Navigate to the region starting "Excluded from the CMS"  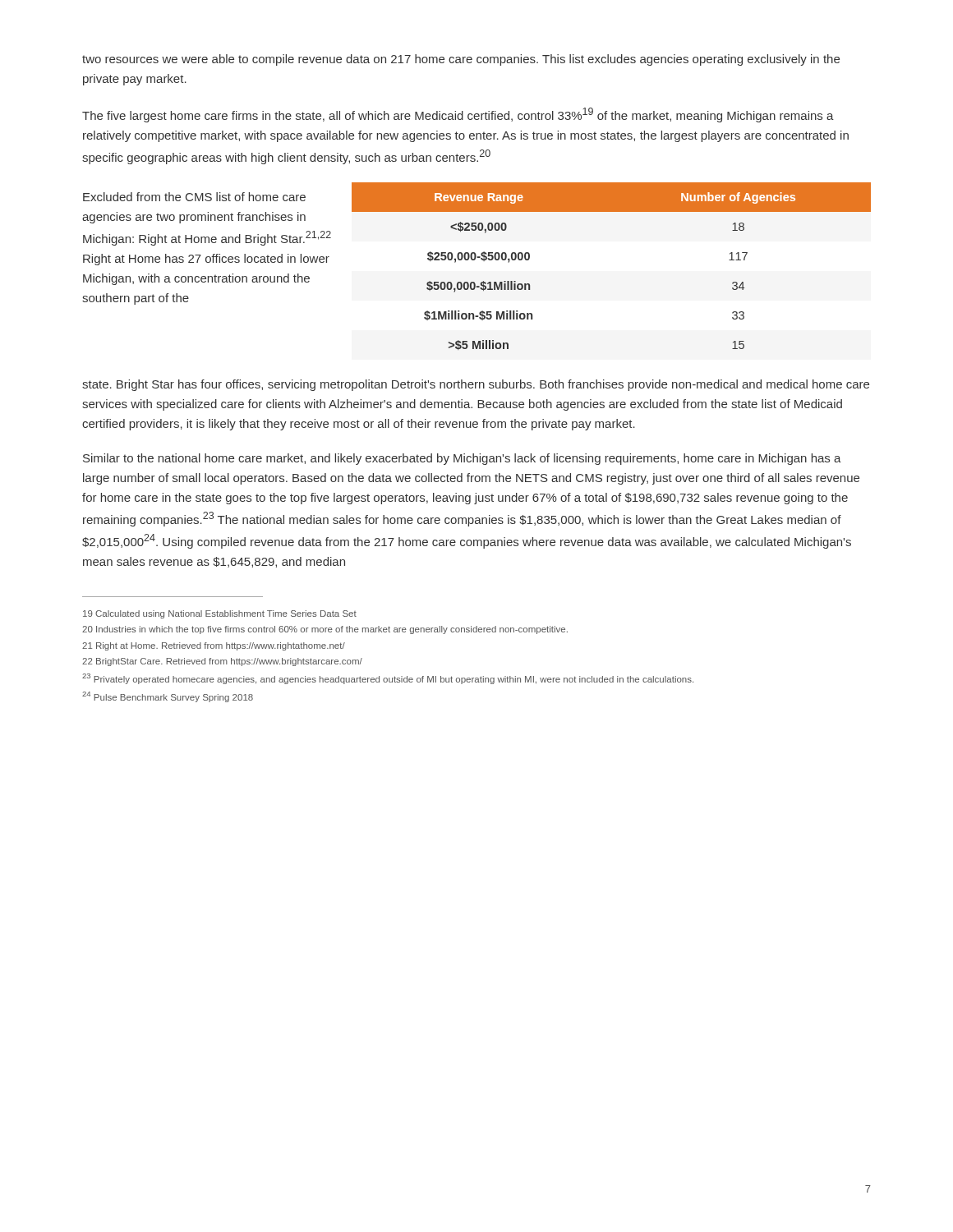pos(207,247)
